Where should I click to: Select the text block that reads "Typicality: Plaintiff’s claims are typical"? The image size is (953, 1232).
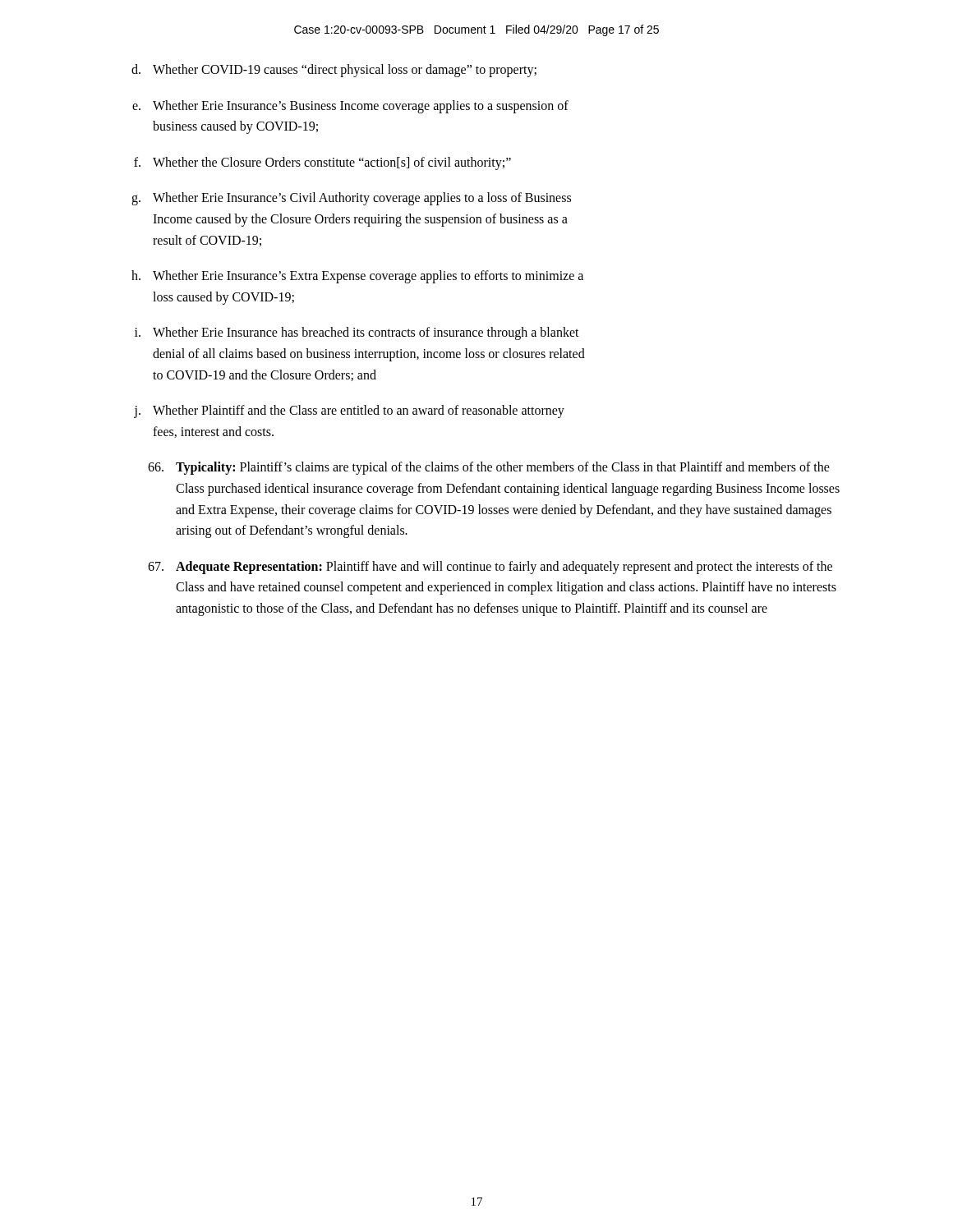coord(476,499)
